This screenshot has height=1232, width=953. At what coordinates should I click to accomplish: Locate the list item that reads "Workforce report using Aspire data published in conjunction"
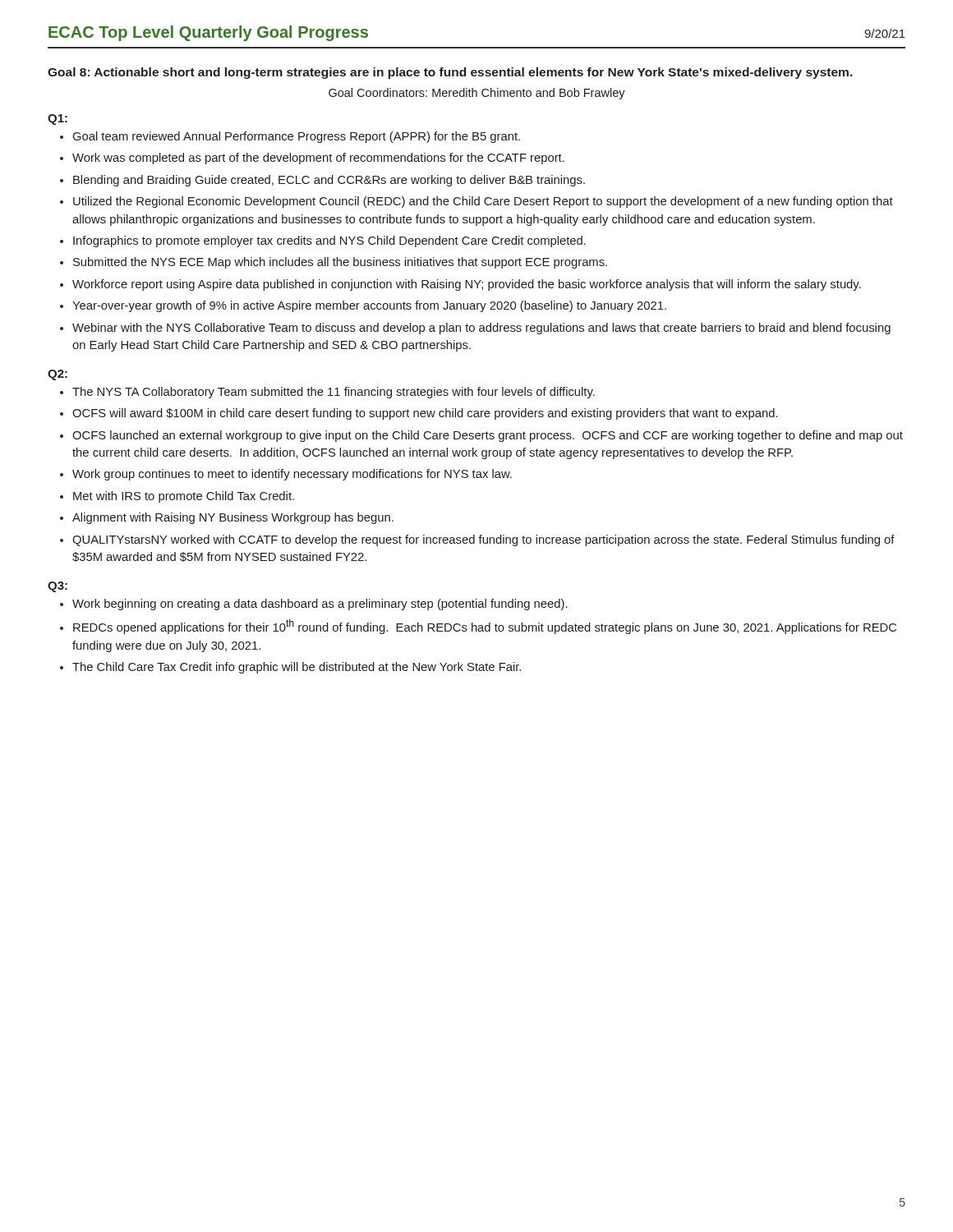tap(467, 284)
